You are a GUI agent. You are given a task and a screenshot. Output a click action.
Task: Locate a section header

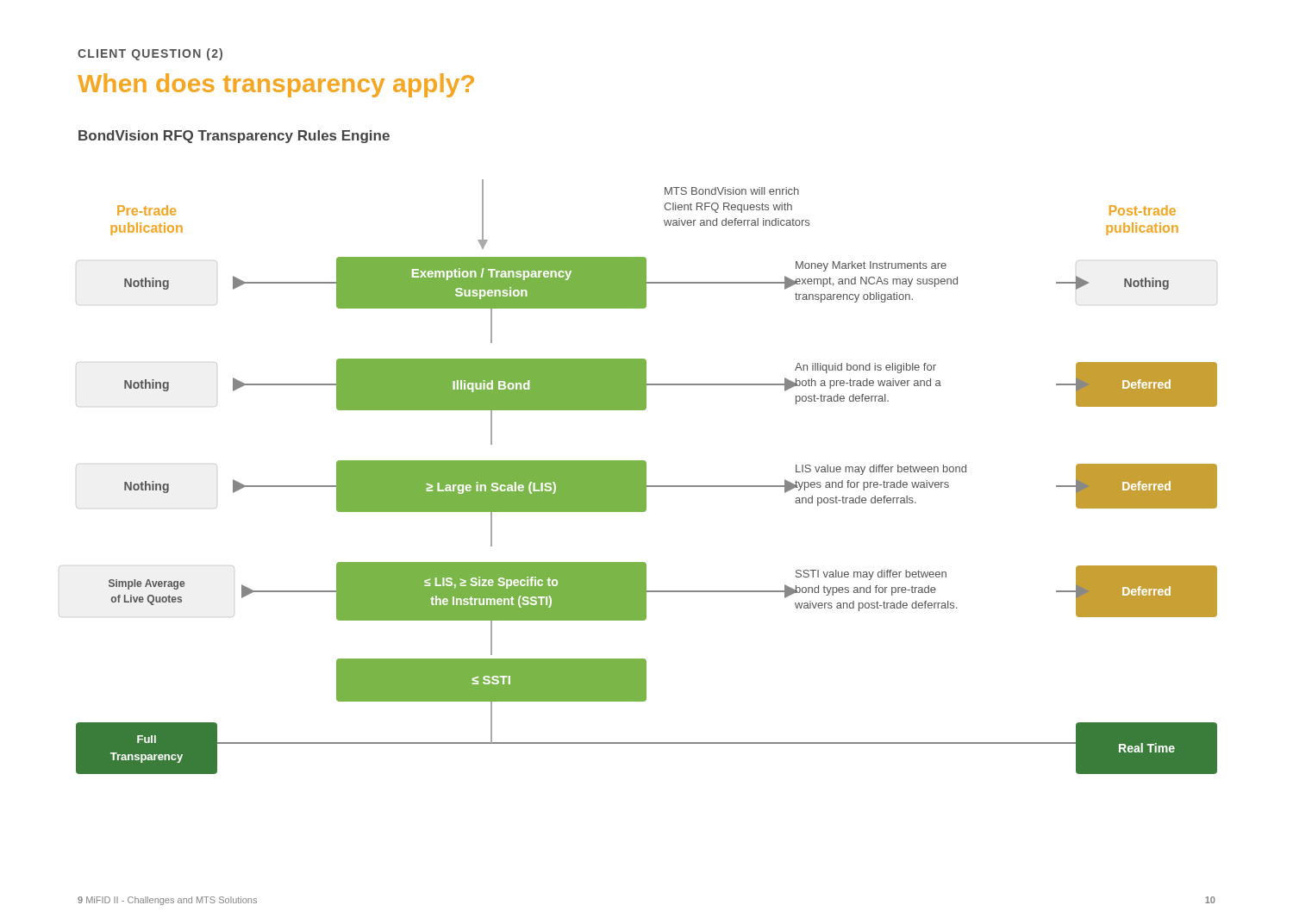coord(234,136)
